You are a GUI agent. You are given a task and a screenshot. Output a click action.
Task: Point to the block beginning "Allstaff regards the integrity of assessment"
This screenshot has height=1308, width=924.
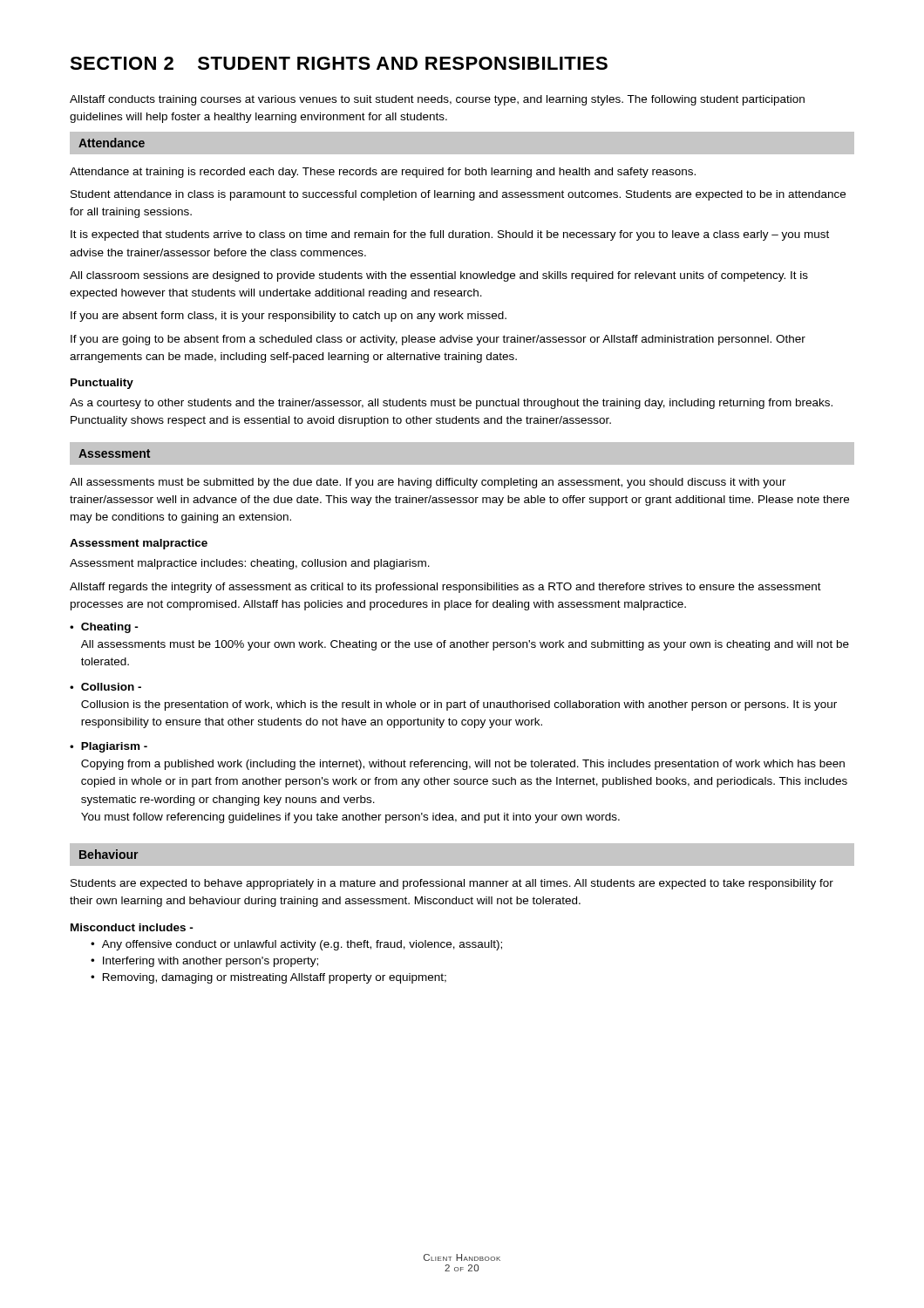click(445, 595)
